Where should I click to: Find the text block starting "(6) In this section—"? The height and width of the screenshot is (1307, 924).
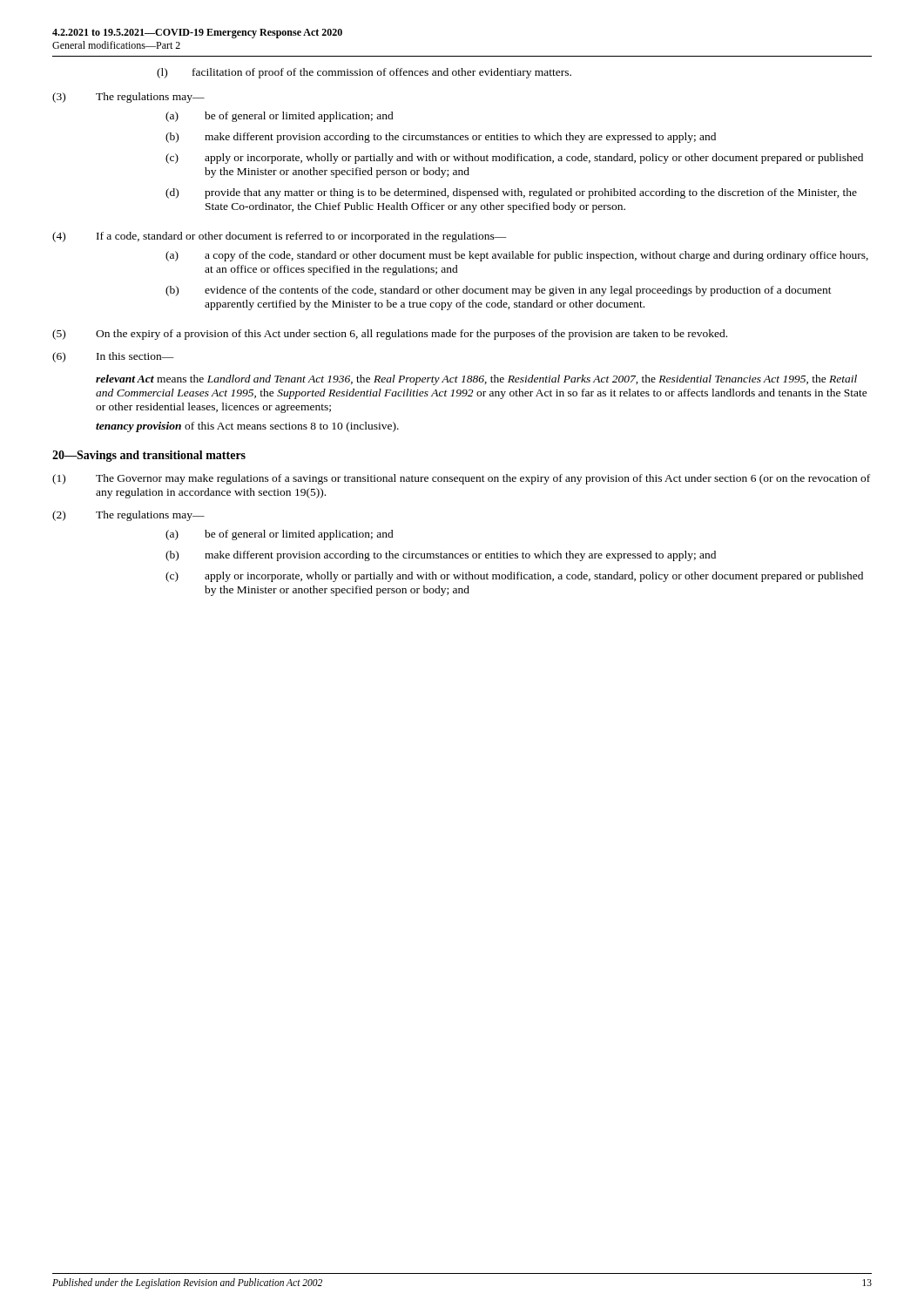(x=113, y=357)
